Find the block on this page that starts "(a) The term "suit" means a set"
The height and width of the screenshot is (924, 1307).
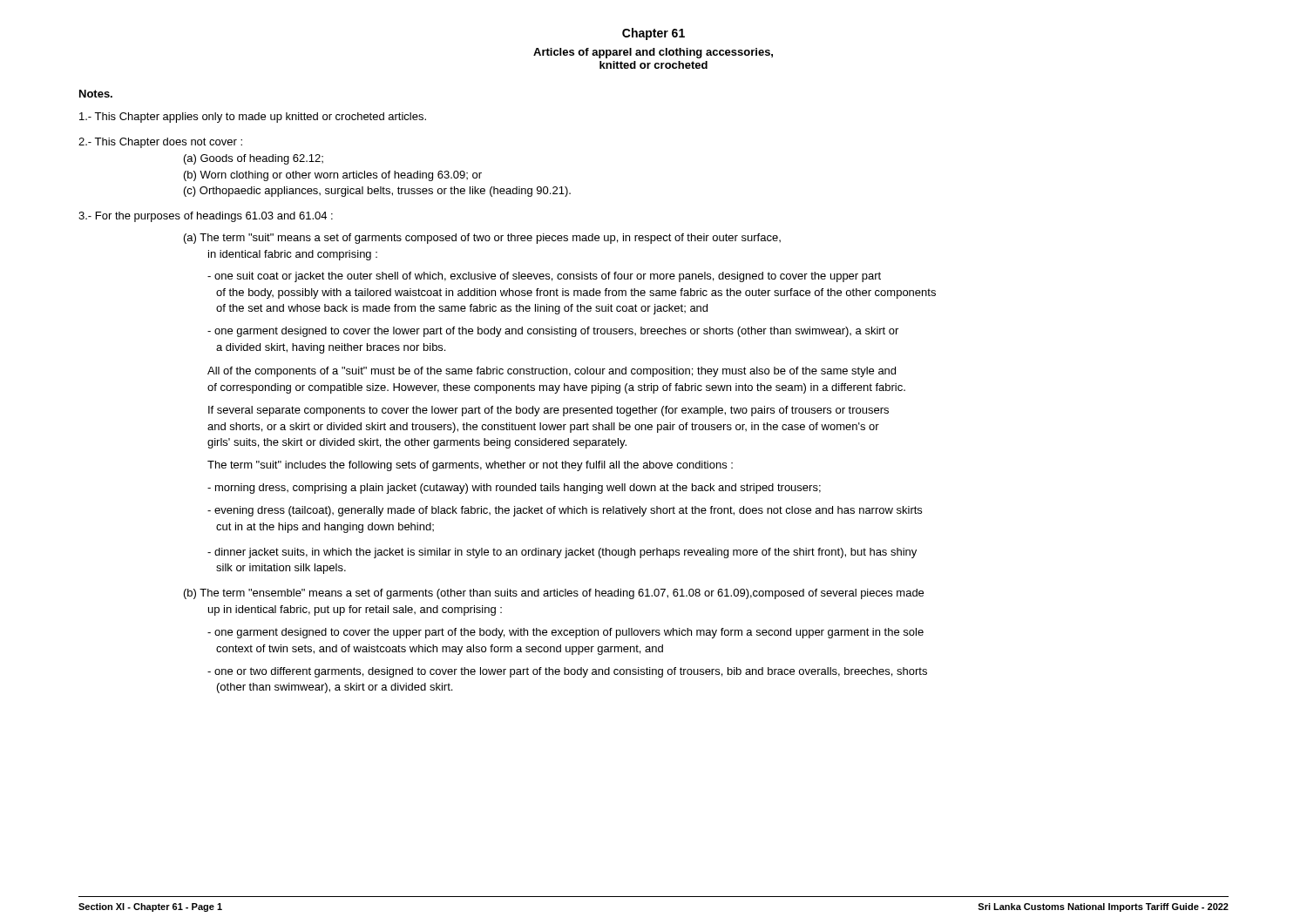(x=706, y=247)
